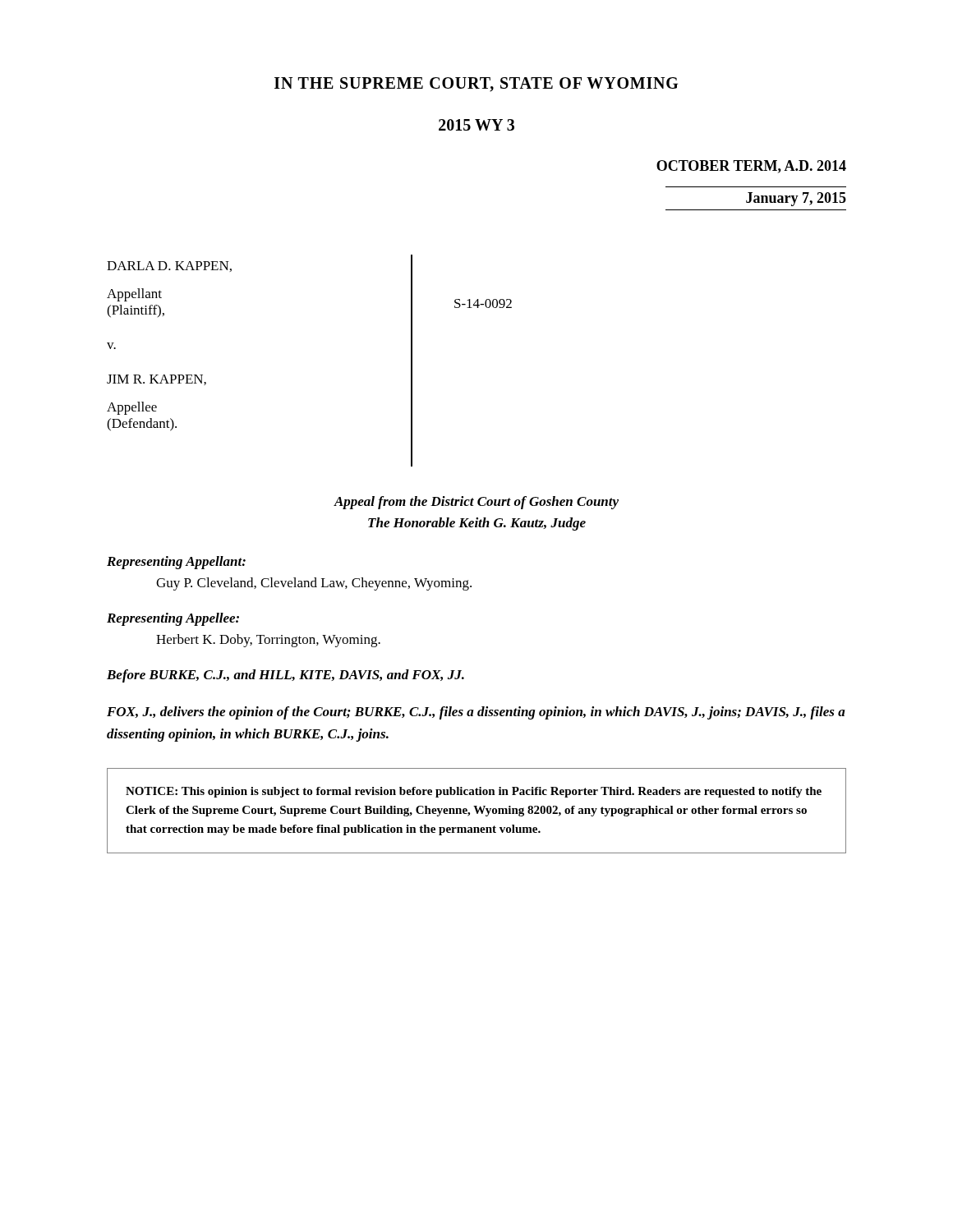Click on the text block with the text "NOTICE: This opinion is subject to formal"
This screenshot has height=1232, width=953.
pos(474,810)
